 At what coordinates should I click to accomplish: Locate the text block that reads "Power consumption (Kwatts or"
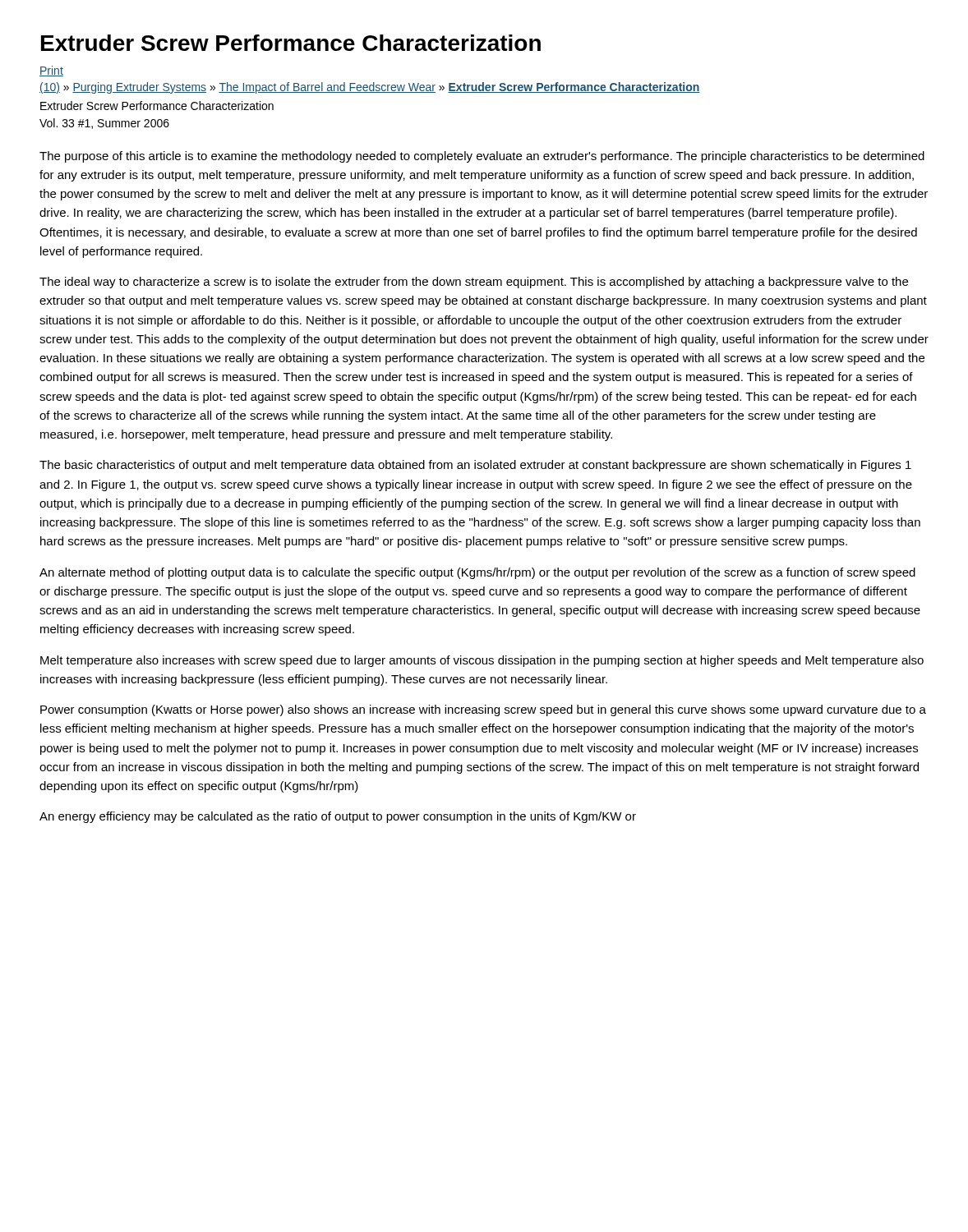[x=483, y=748]
